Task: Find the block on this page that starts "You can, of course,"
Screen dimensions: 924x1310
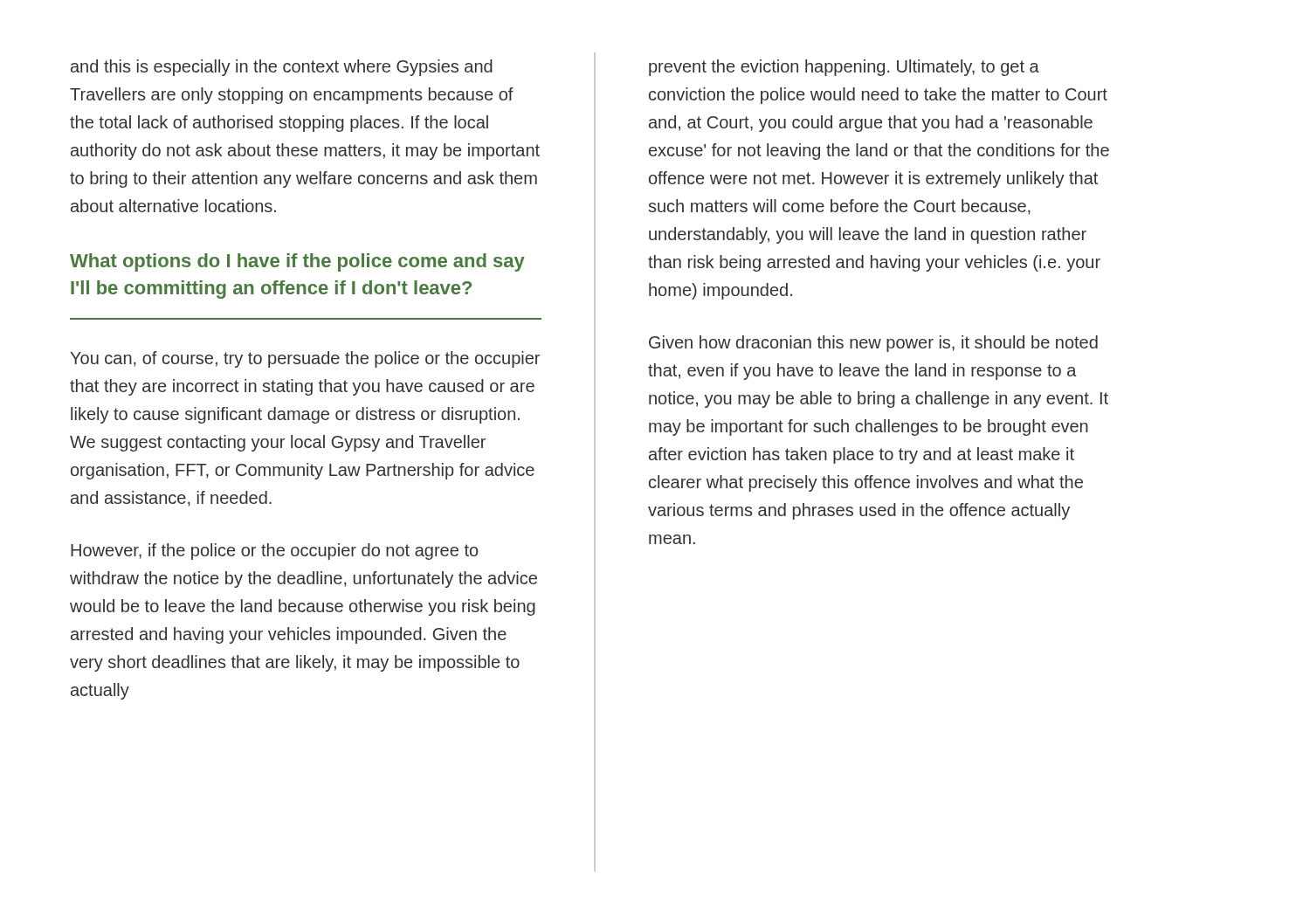Action: tap(305, 428)
